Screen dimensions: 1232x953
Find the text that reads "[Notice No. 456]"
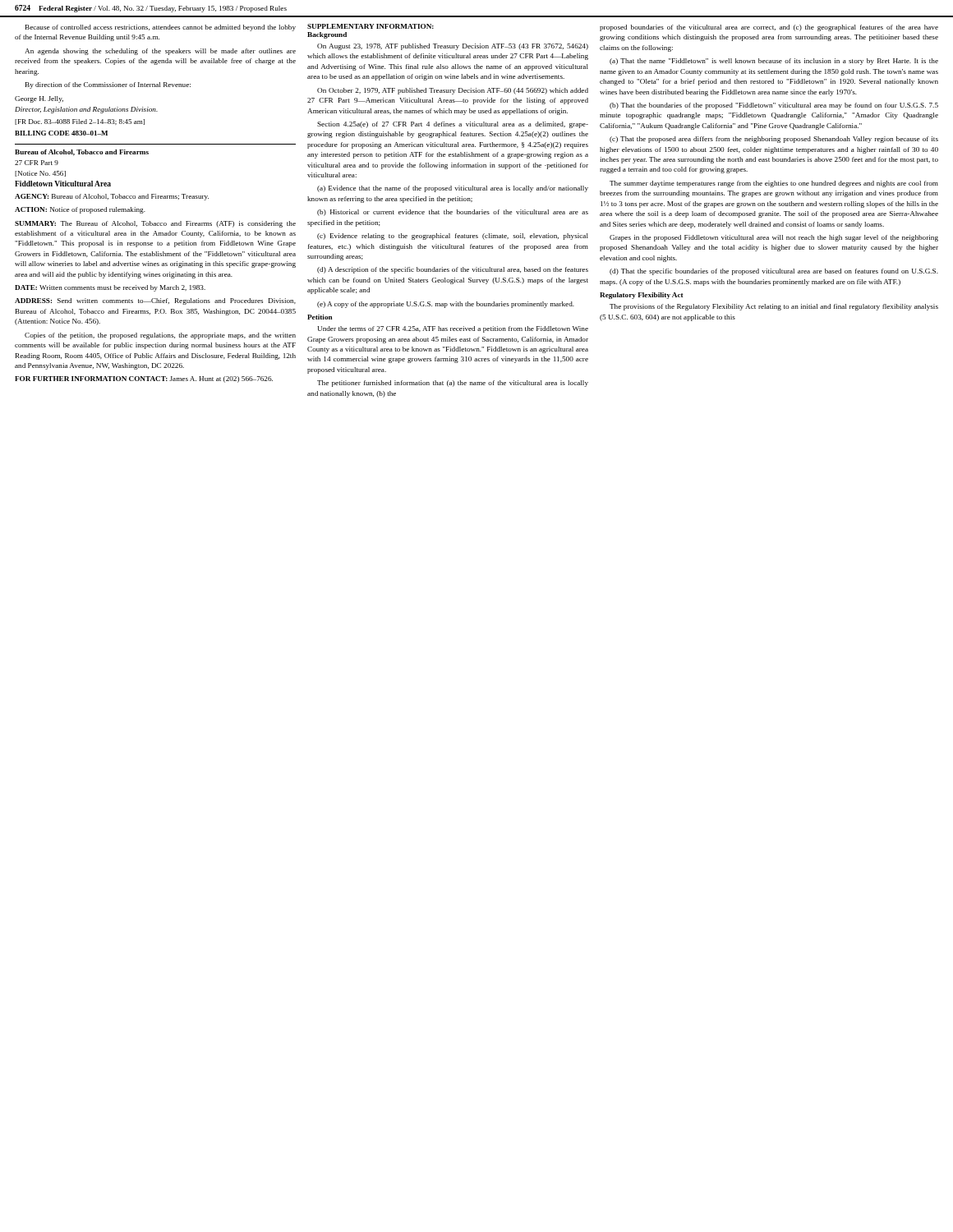(x=40, y=173)
